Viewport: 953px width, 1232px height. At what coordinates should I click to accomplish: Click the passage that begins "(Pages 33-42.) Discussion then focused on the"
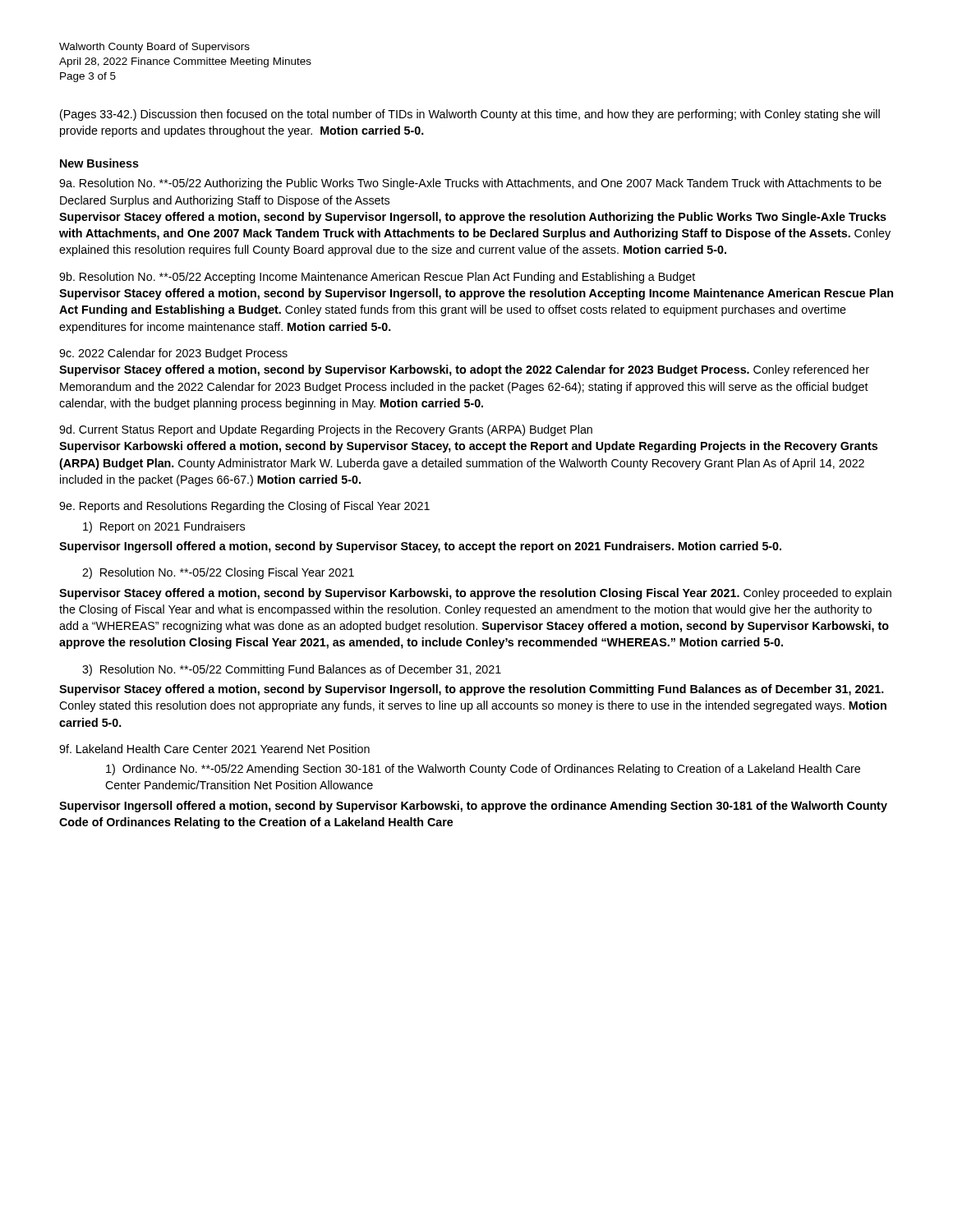[470, 122]
